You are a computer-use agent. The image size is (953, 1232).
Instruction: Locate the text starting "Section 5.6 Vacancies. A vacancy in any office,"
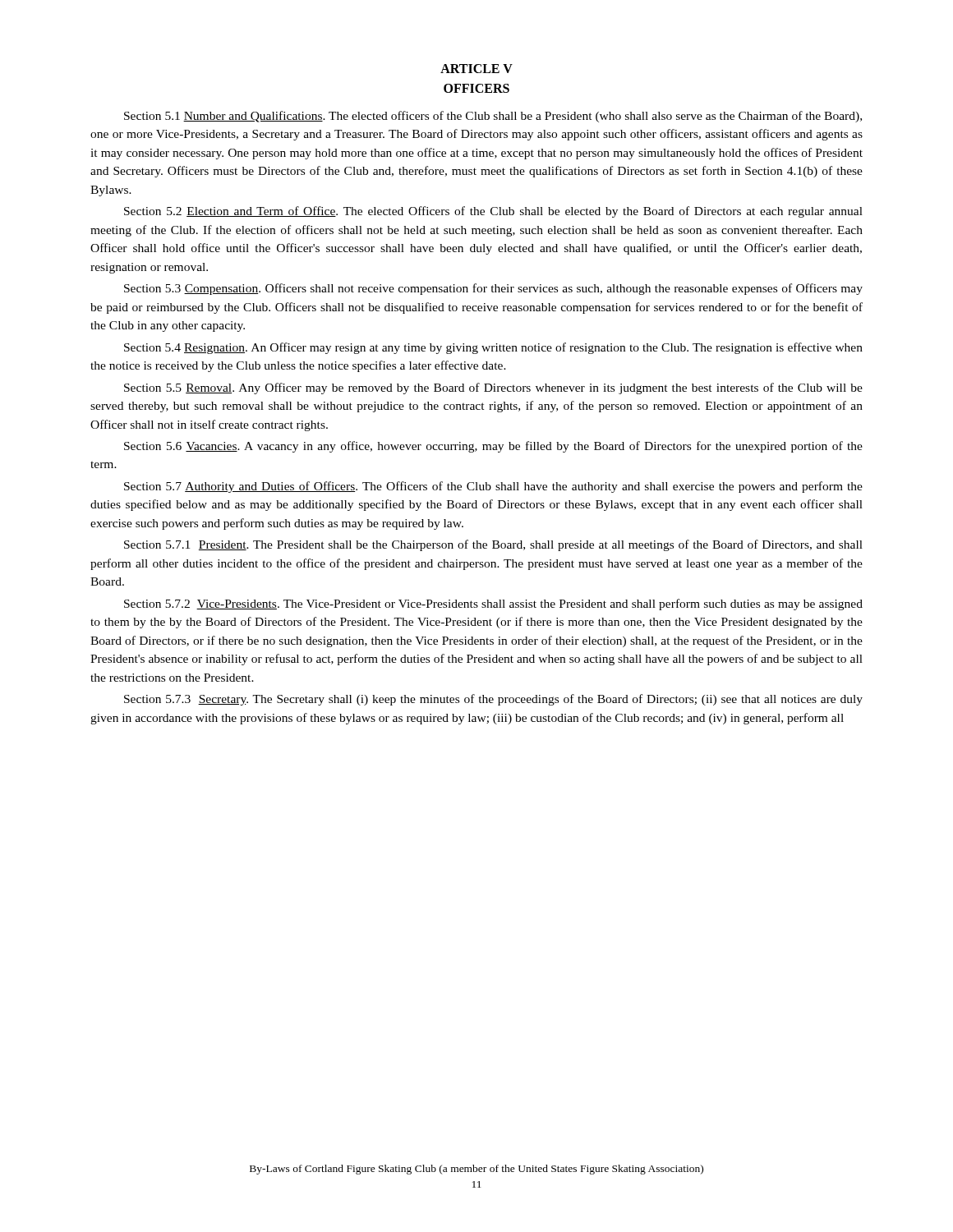pos(476,455)
